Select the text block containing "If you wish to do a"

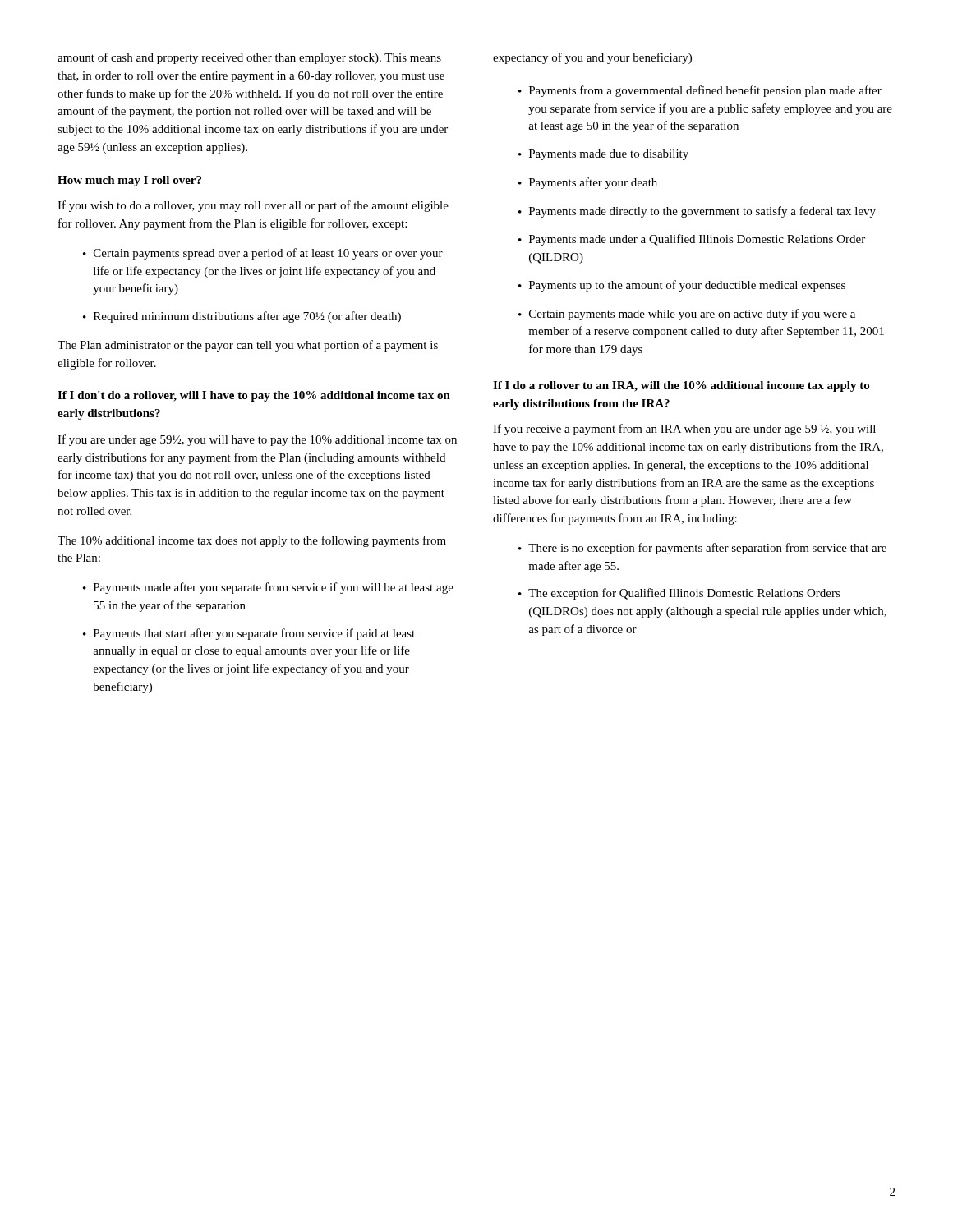point(253,214)
